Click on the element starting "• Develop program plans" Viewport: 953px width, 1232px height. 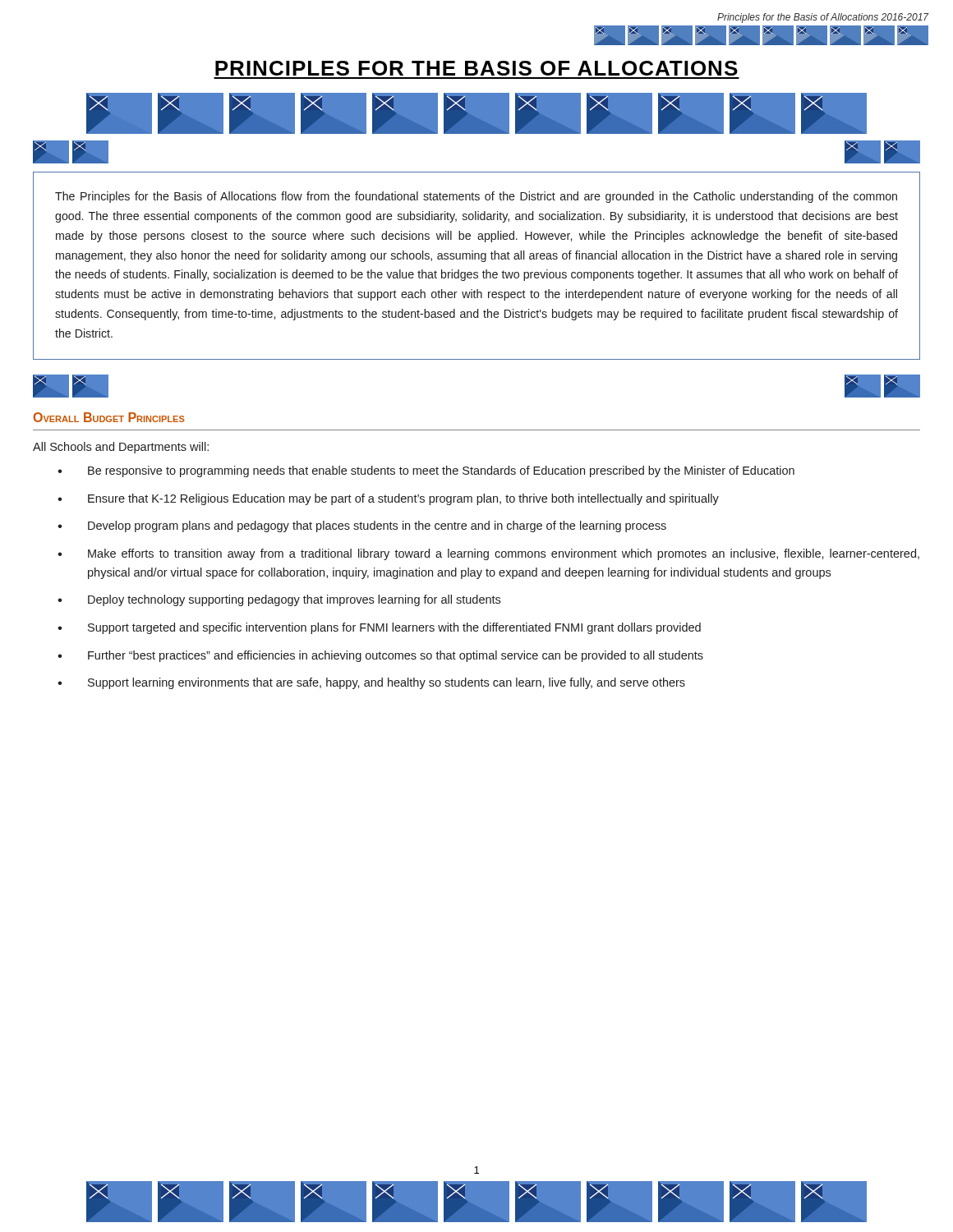(350, 527)
